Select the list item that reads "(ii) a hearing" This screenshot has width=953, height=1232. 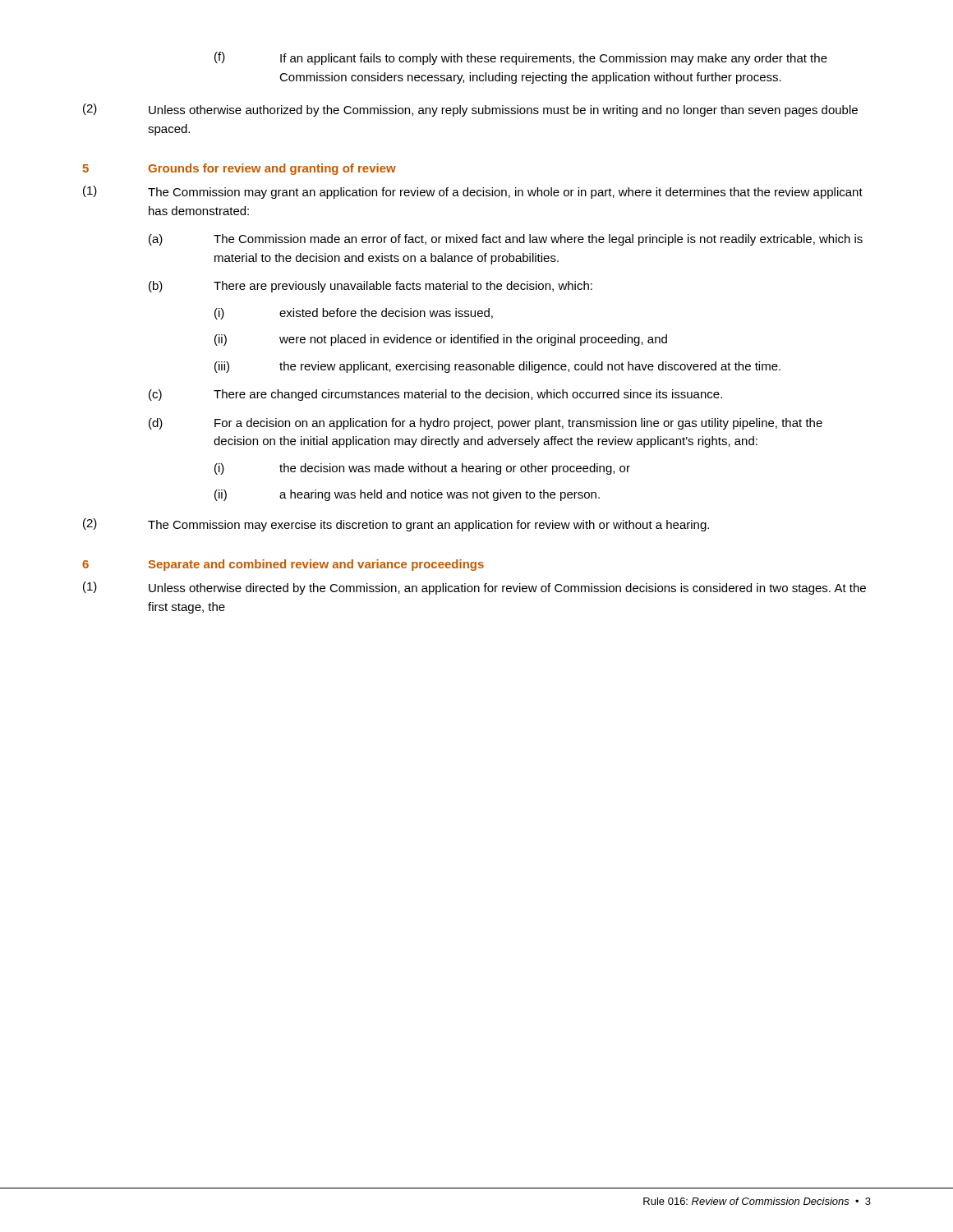542,495
